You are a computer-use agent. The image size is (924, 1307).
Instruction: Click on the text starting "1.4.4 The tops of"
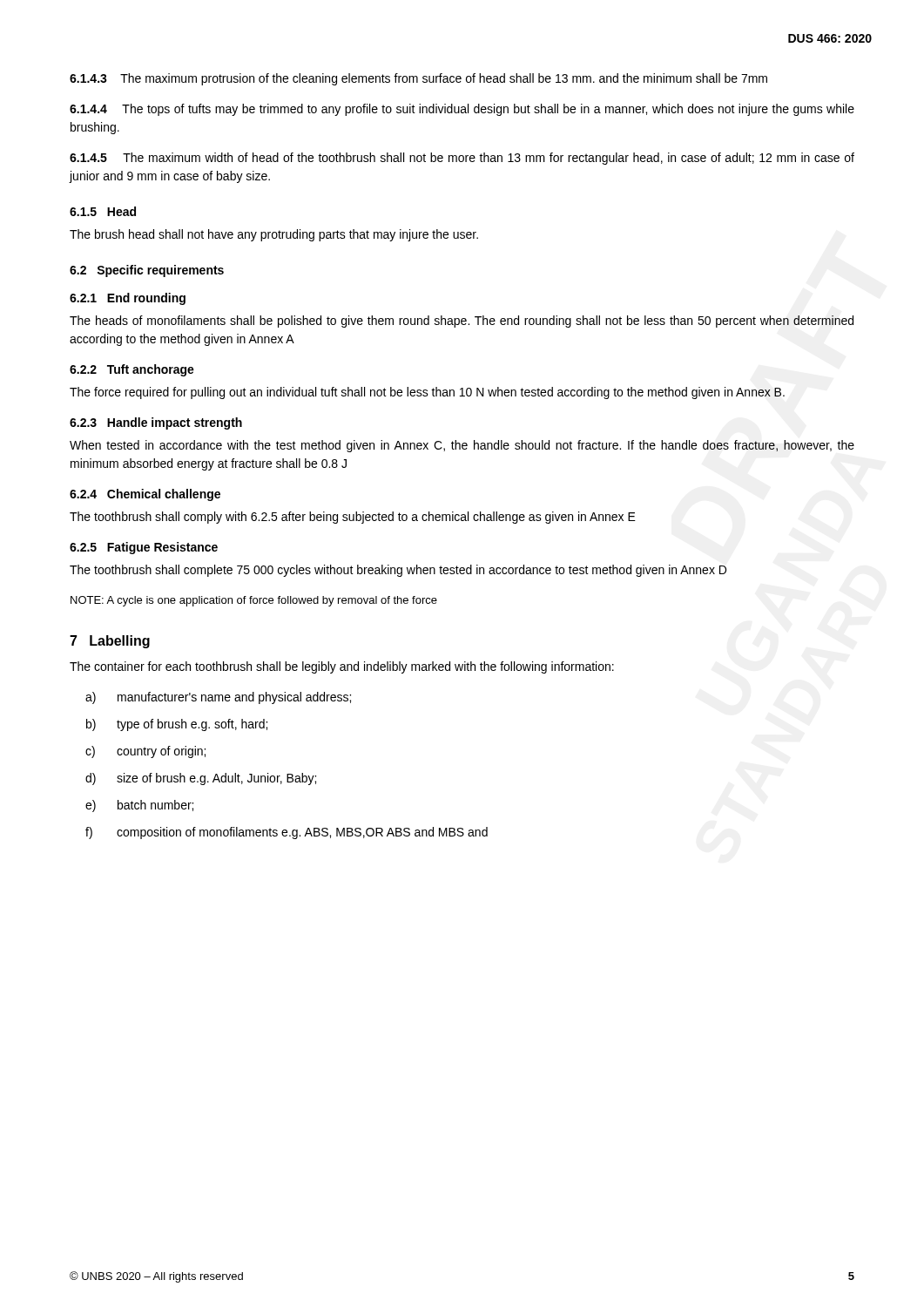pos(462,118)
